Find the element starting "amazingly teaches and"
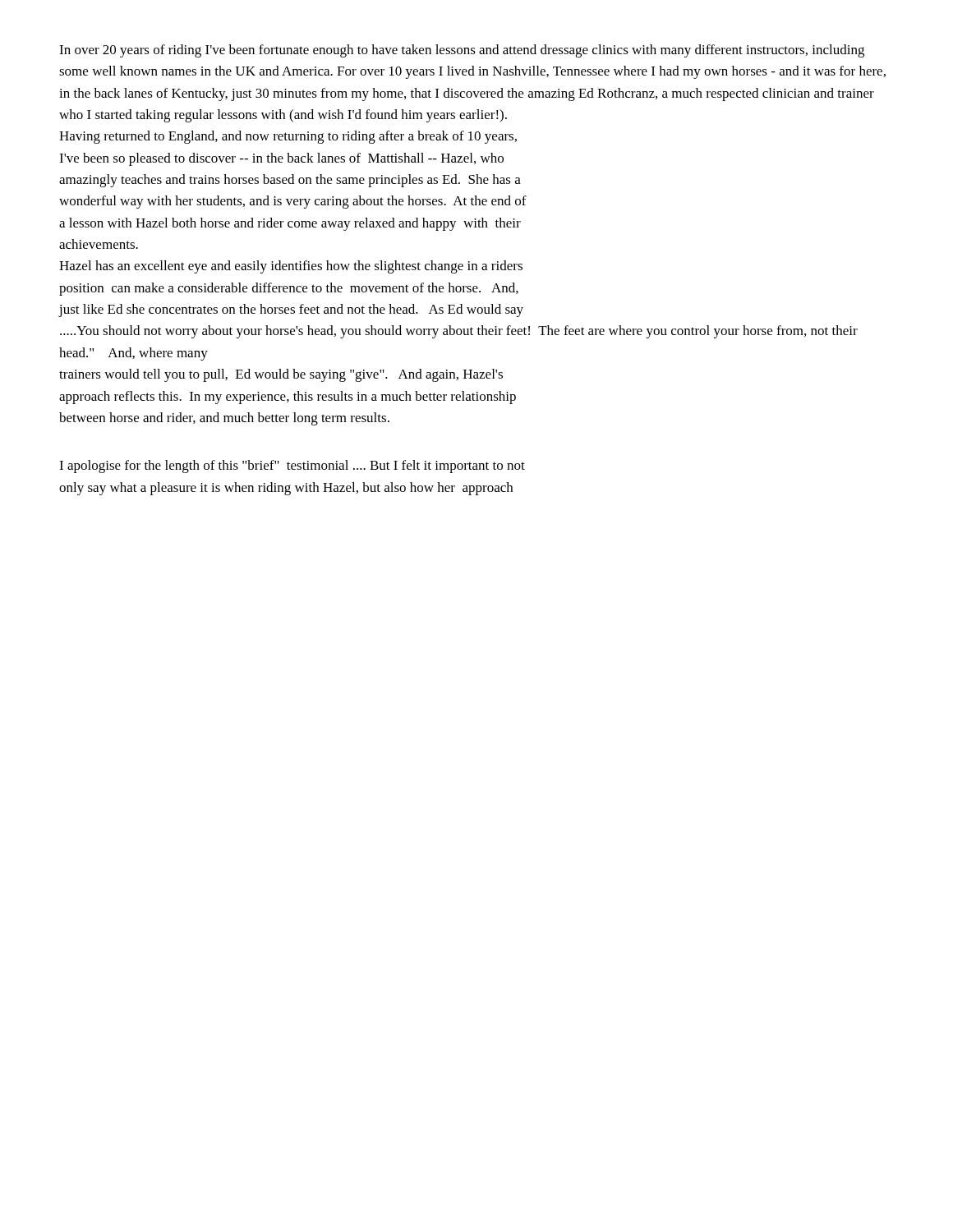953x1232 pixels. (x=290, y=180)
